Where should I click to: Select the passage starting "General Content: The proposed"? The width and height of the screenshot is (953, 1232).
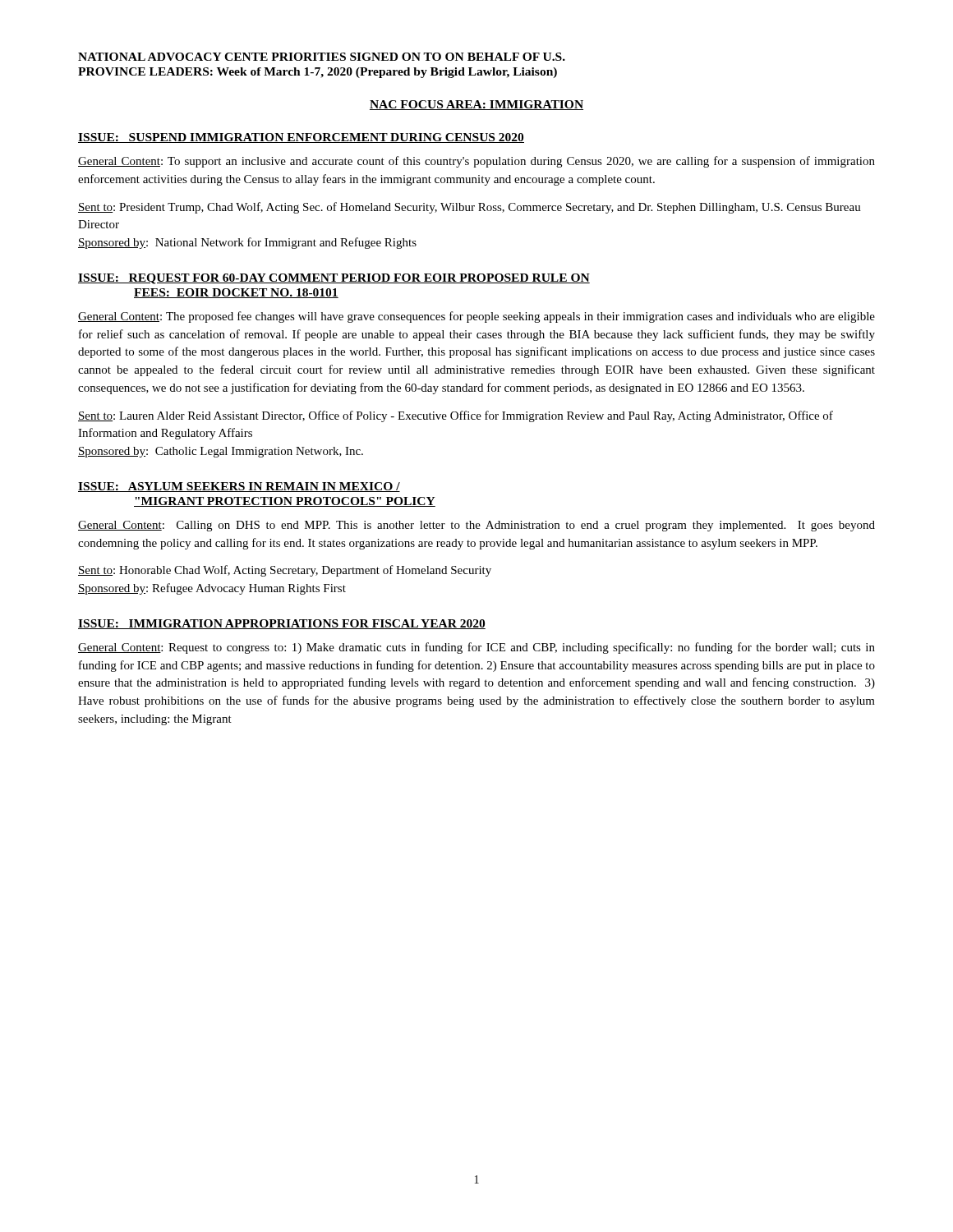click(x=476, y=352)
